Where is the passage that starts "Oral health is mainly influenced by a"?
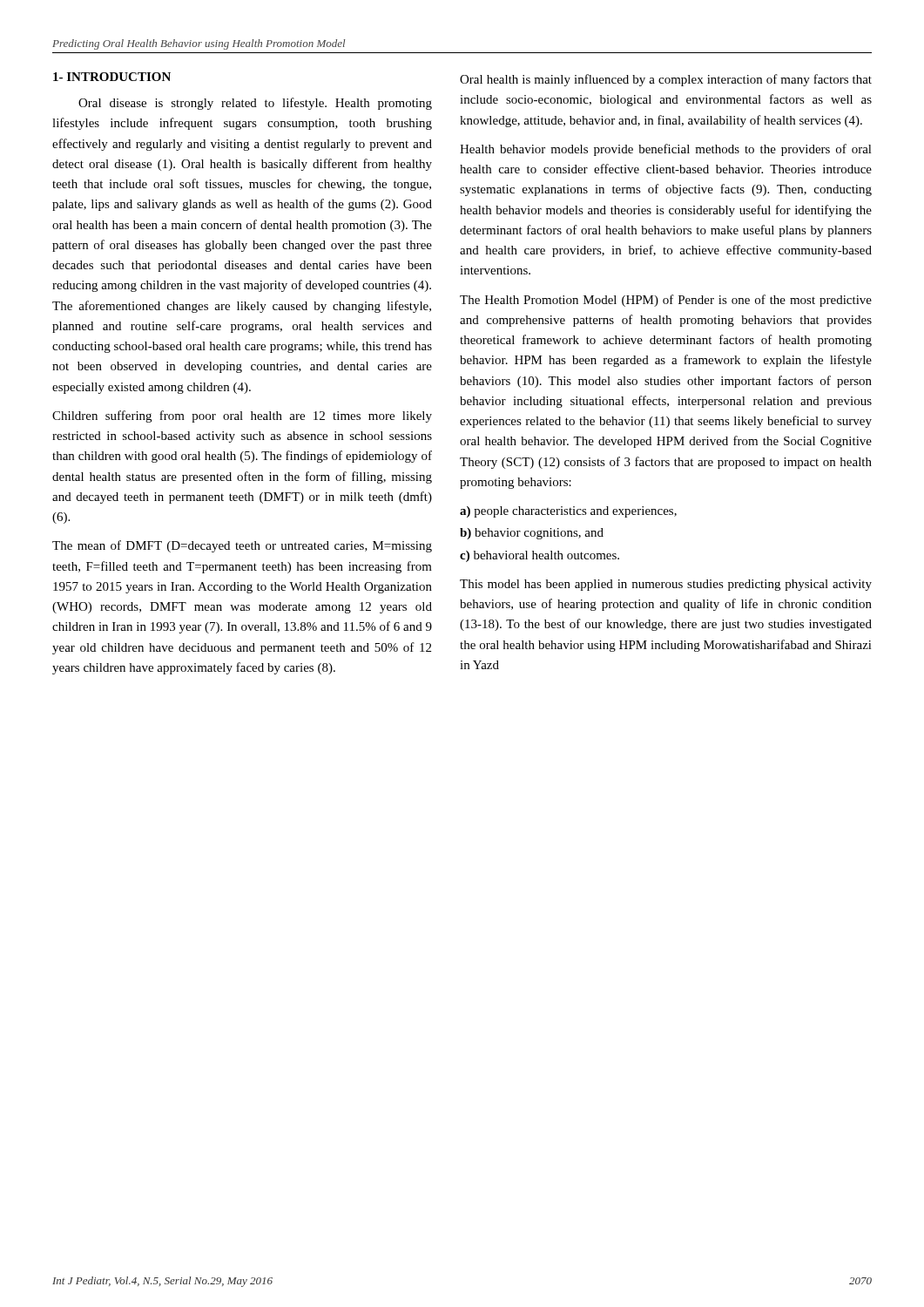Viewport: 924px width, 1307px height. [x=666, y=100]
